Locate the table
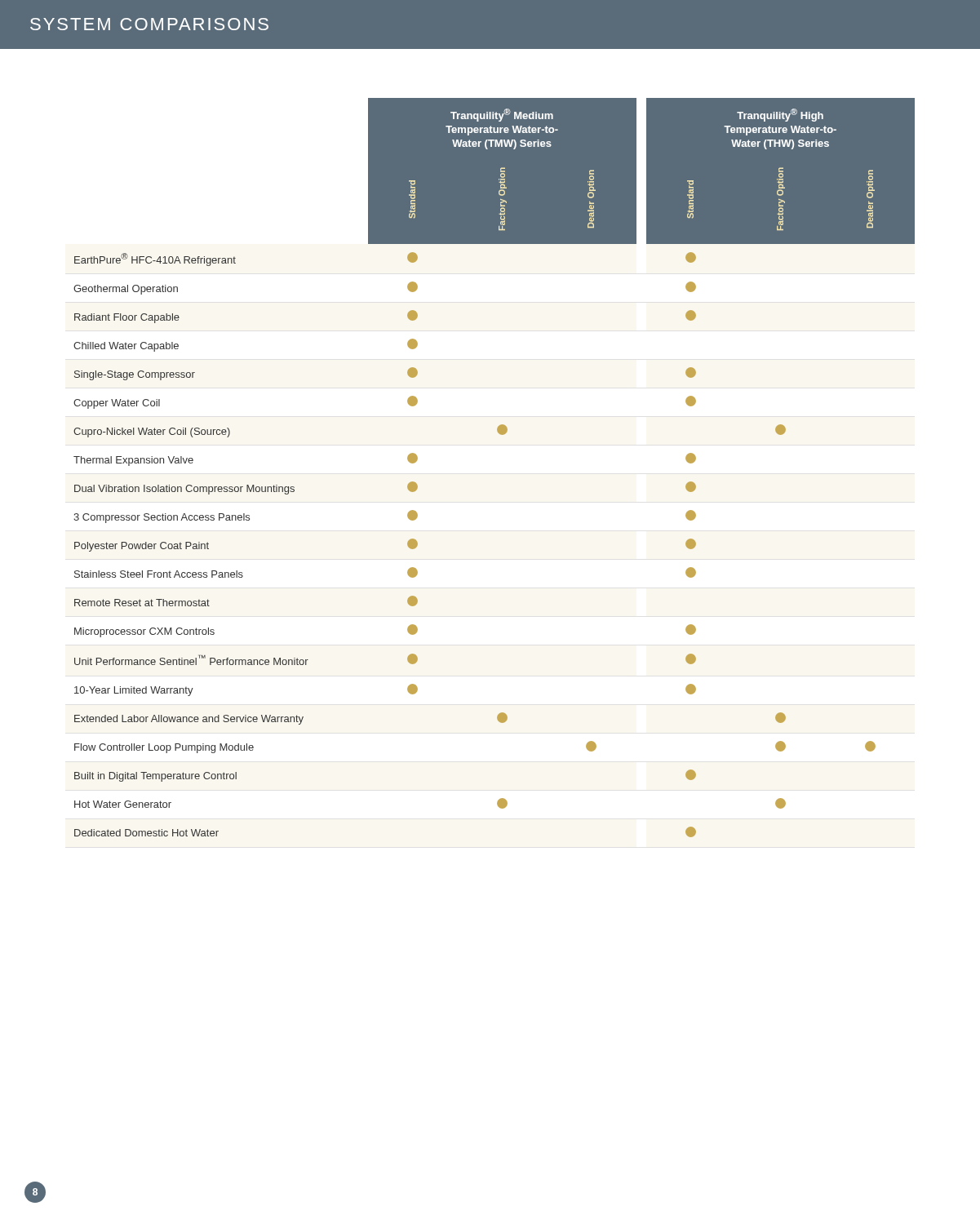 tap(490, 473)
